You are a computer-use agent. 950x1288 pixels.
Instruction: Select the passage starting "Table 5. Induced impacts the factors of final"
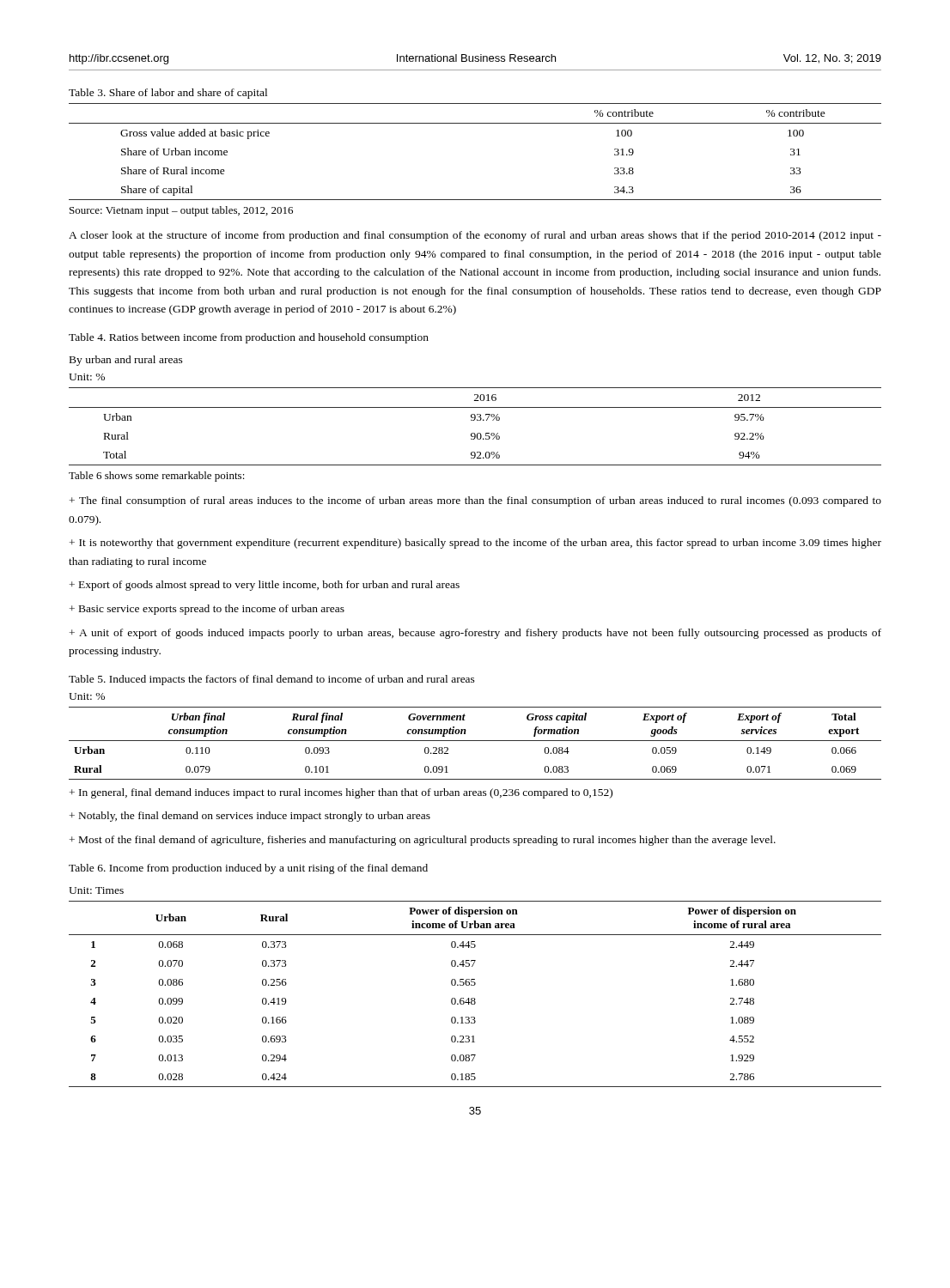pyautogui.click(x=272, y=679)
